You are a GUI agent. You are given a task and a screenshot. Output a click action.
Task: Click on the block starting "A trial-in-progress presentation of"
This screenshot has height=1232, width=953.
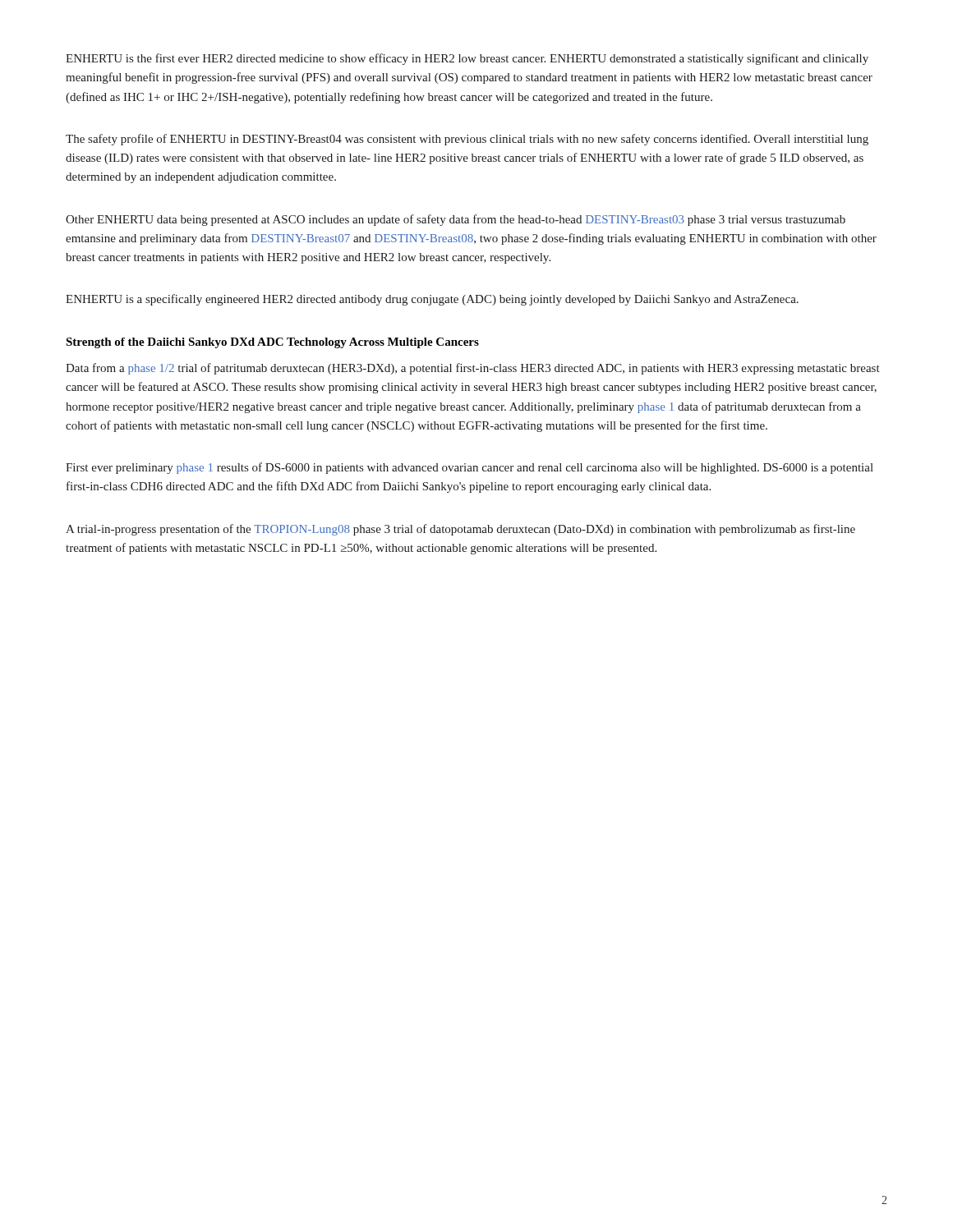[461, 538]
